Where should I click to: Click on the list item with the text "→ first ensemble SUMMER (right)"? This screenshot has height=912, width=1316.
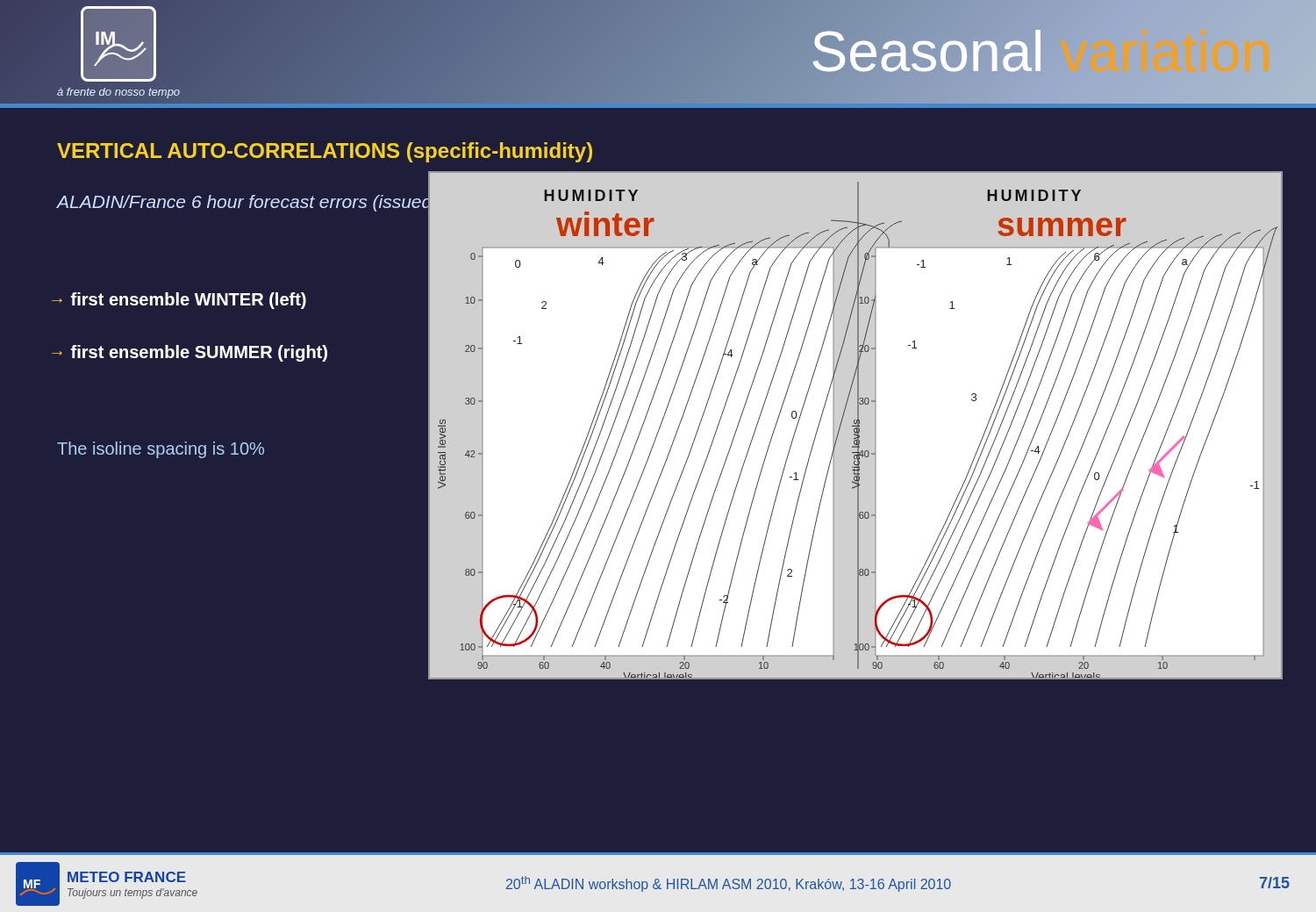click(188, 352)
